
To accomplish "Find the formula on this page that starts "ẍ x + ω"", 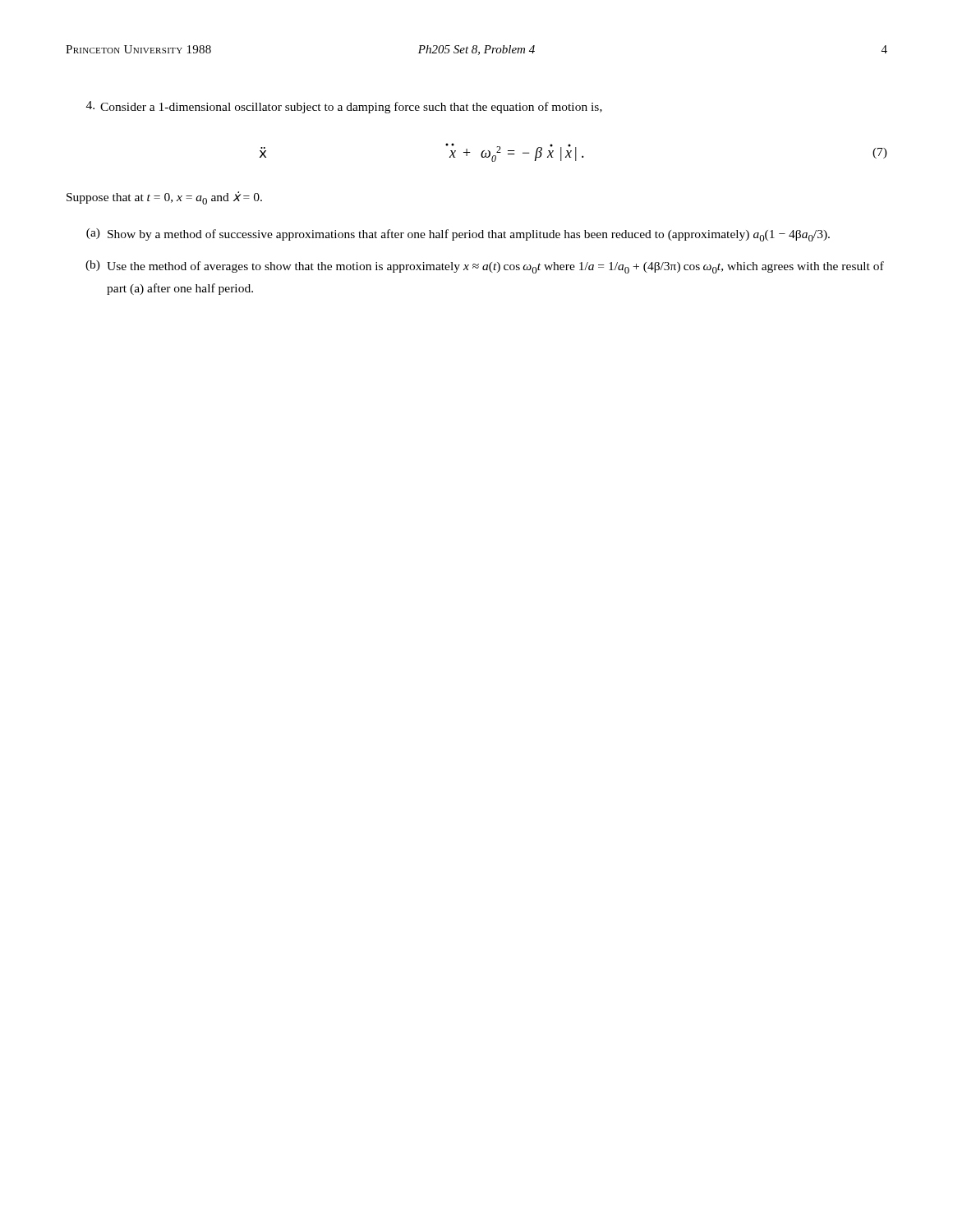I will point(476,152).
